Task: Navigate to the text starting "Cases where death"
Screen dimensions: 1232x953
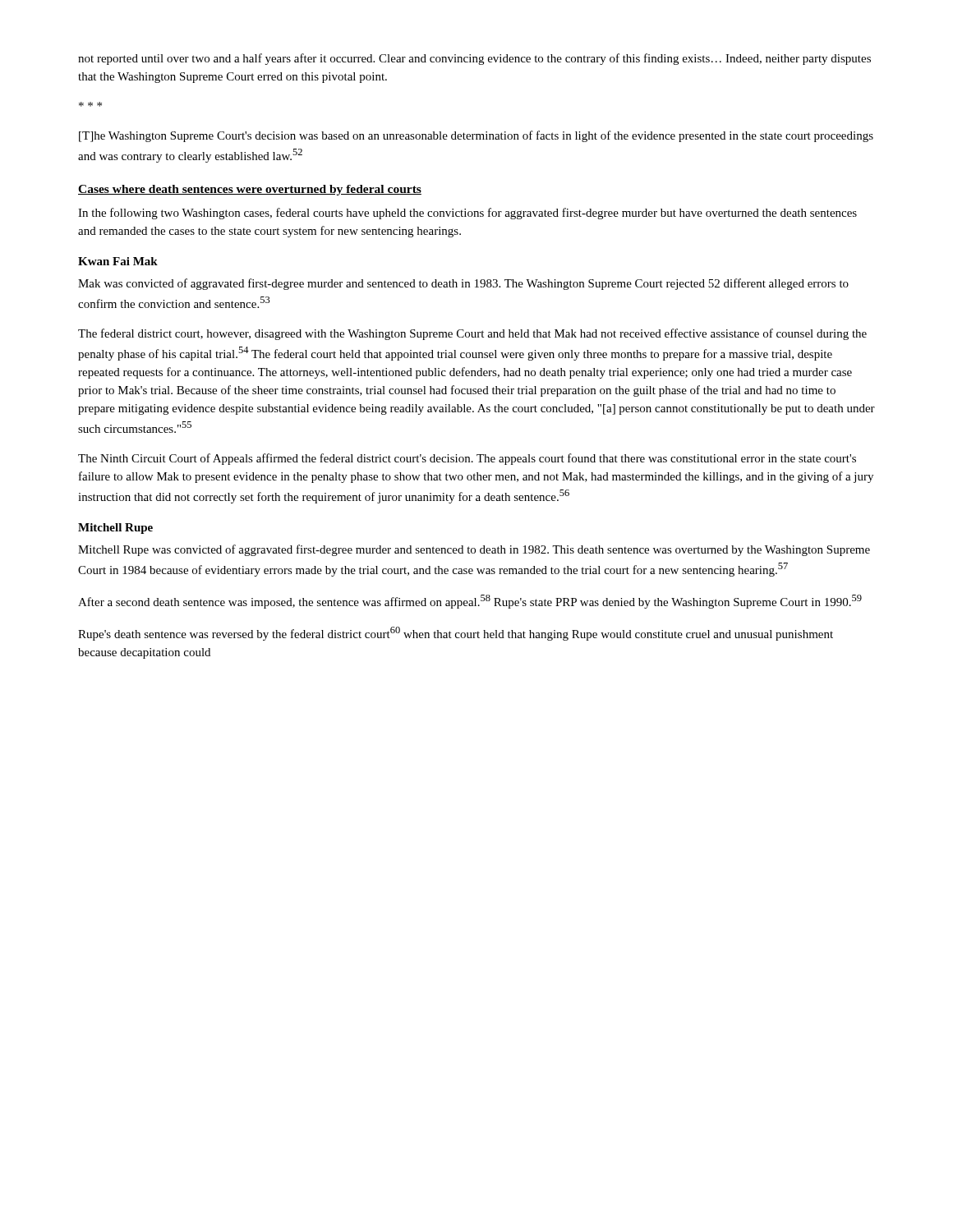Action: tap(250, 189)
